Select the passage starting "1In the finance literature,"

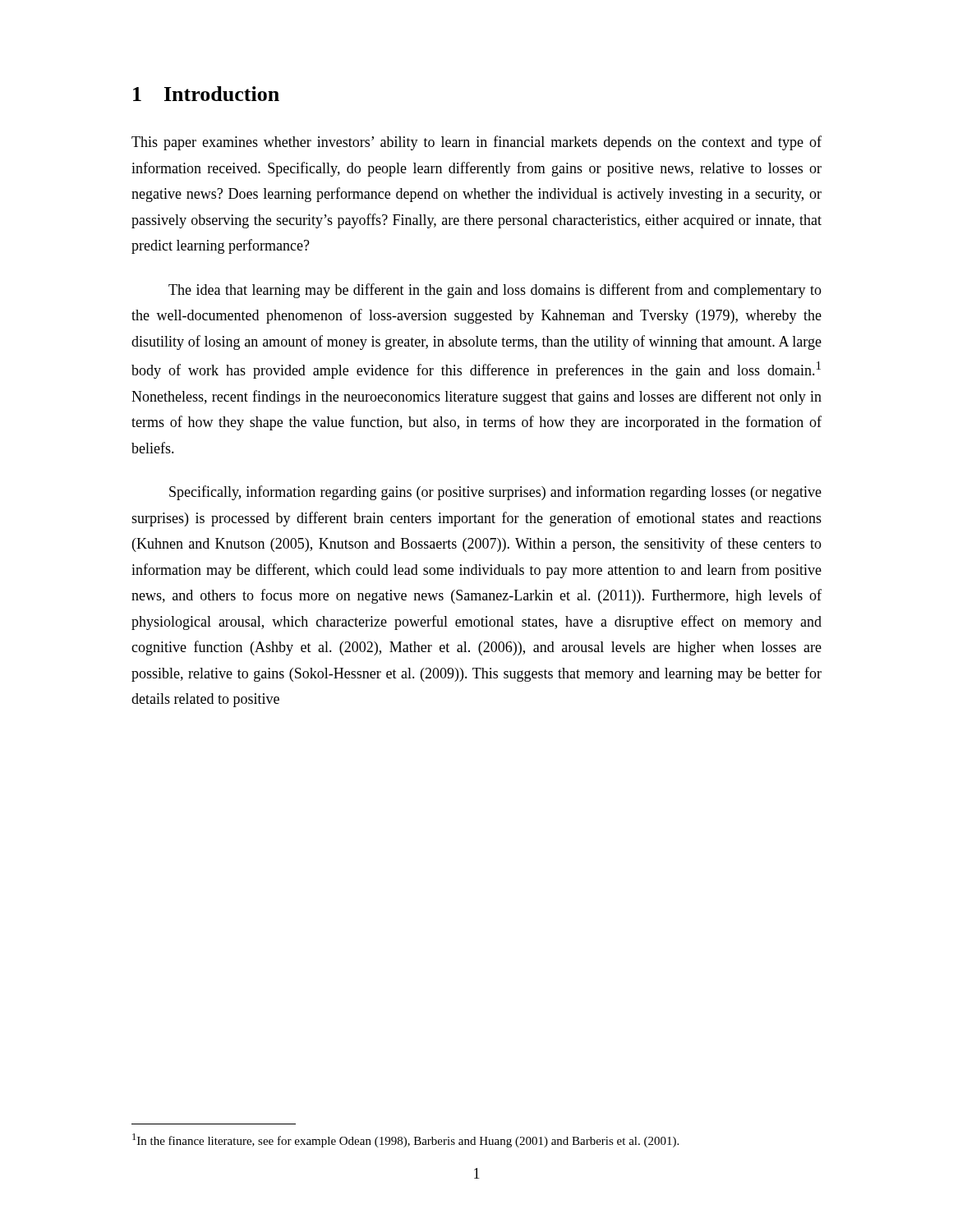click(406, 1139)
